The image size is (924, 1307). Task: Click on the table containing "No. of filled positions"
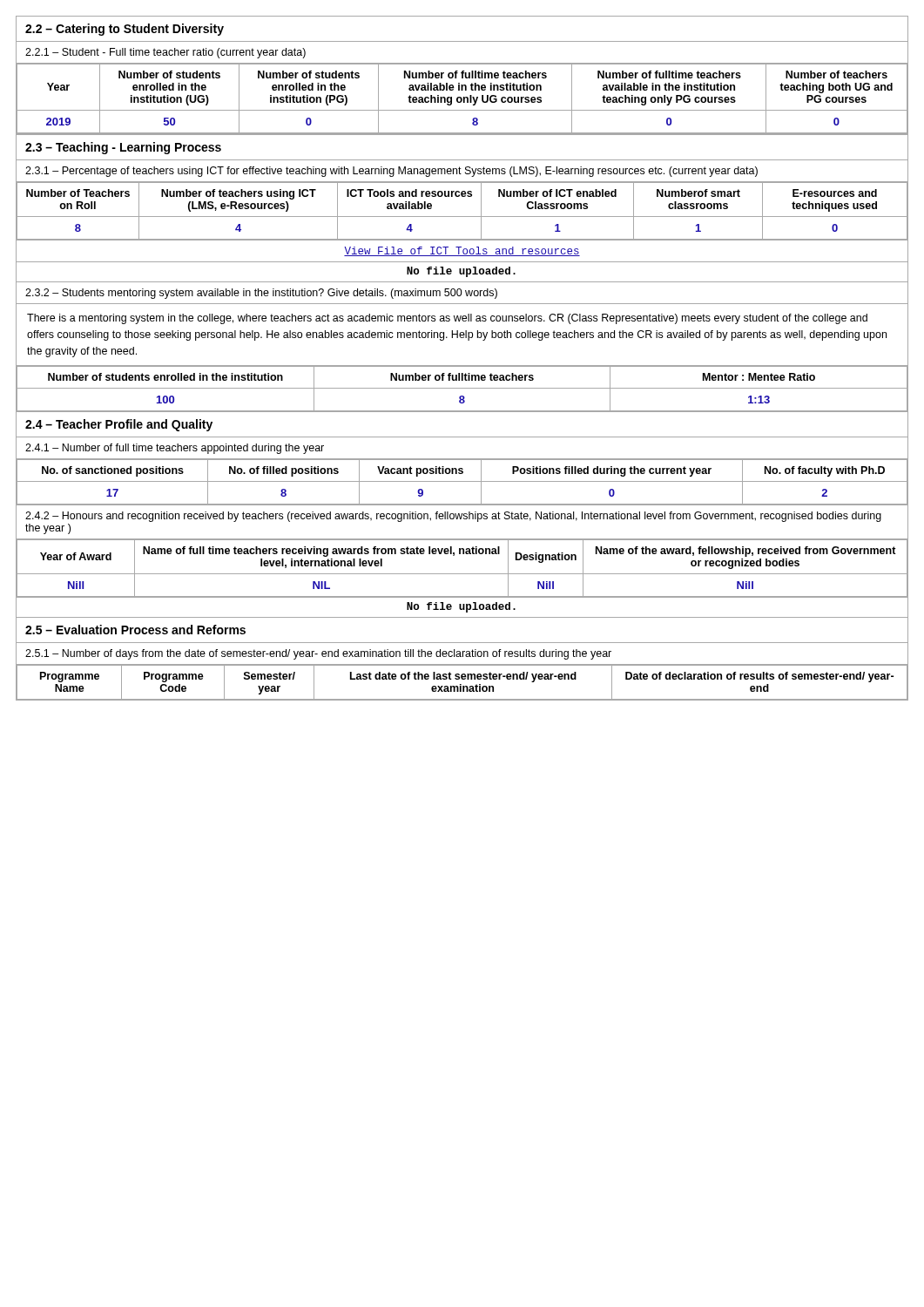(x=462, y=482)
